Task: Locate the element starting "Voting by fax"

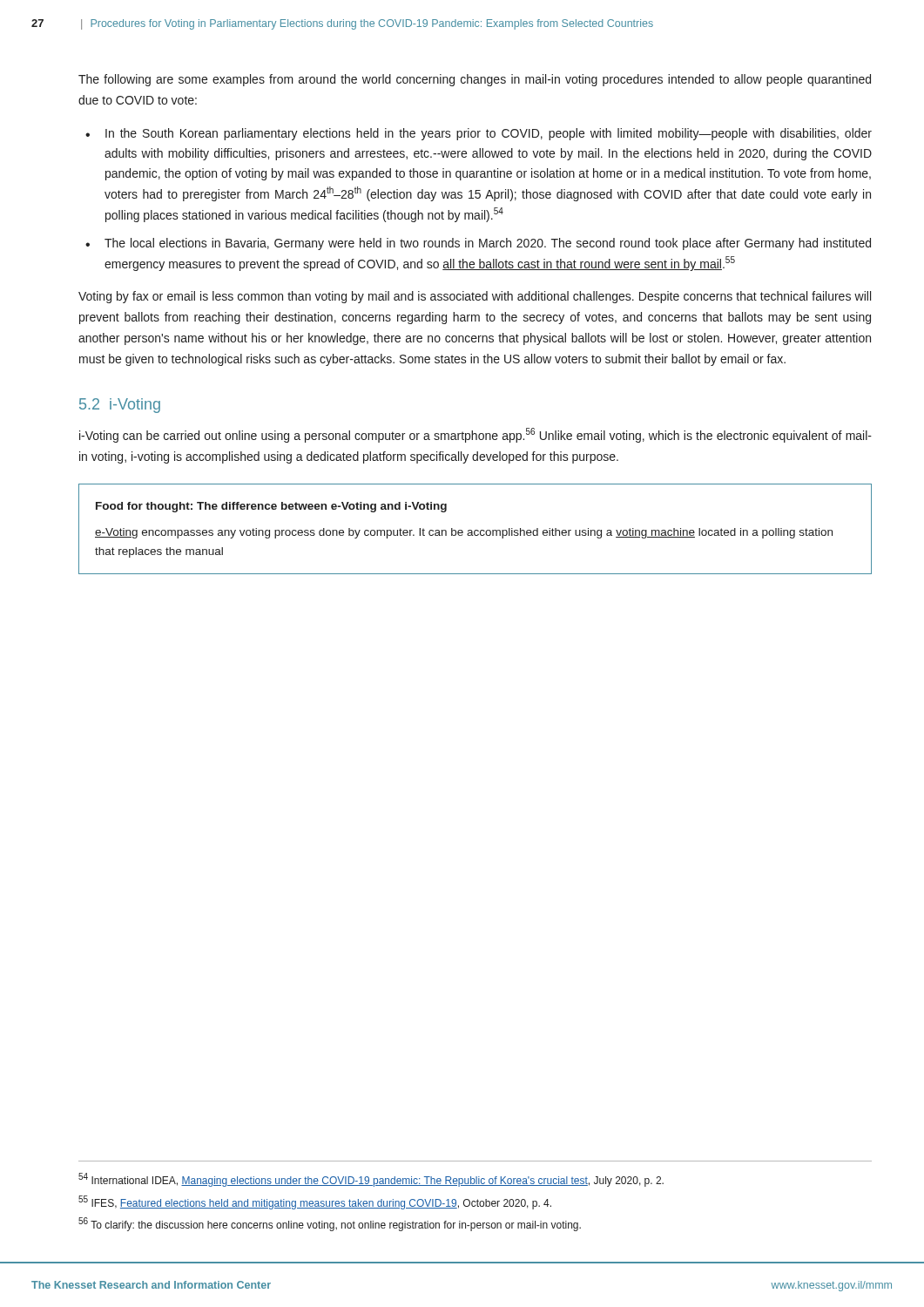Action: click(475, 328)
